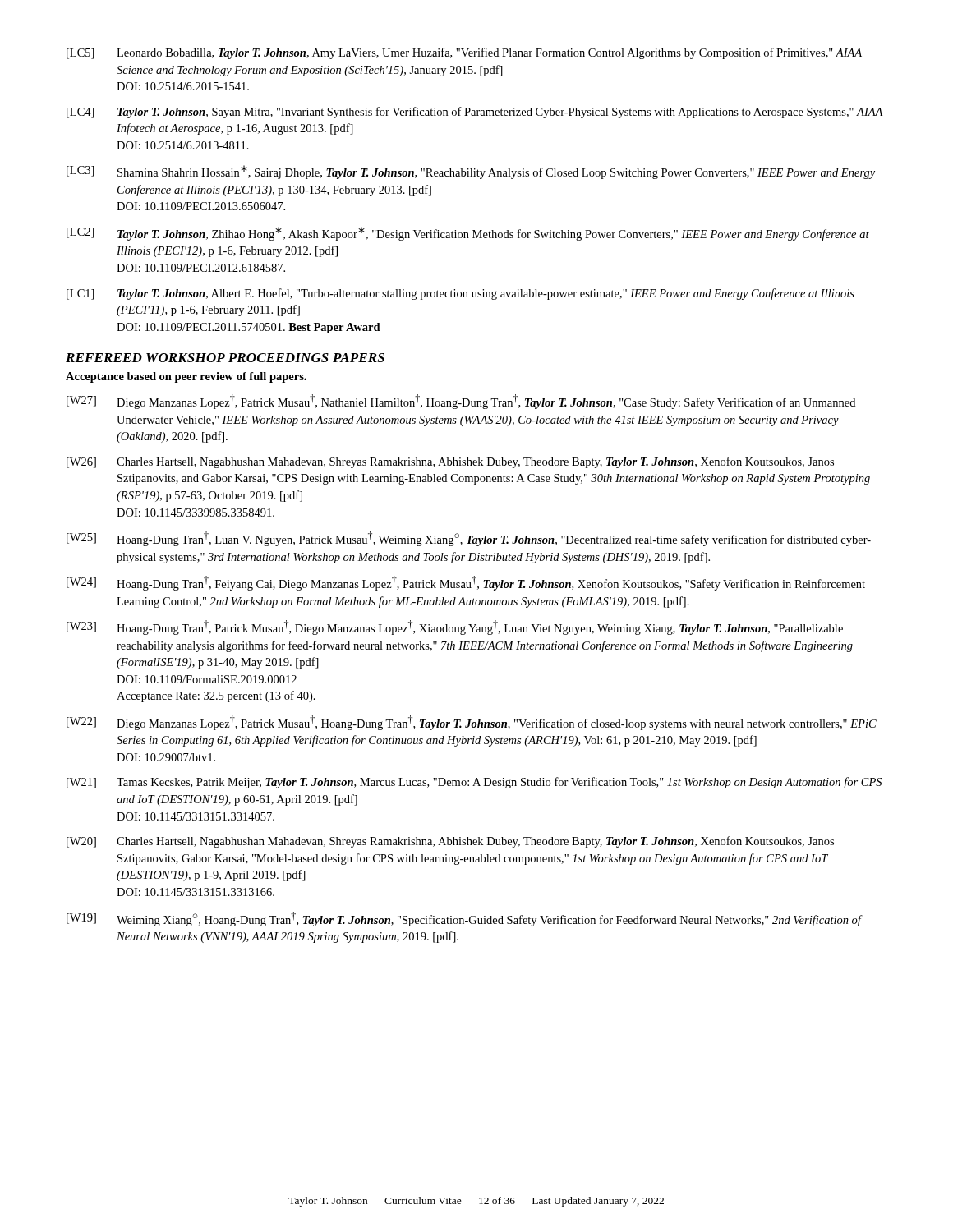Click the passage that begins "Acceptance based on"
This screenshot has width=953, height=1232.
tap(186, 376)
